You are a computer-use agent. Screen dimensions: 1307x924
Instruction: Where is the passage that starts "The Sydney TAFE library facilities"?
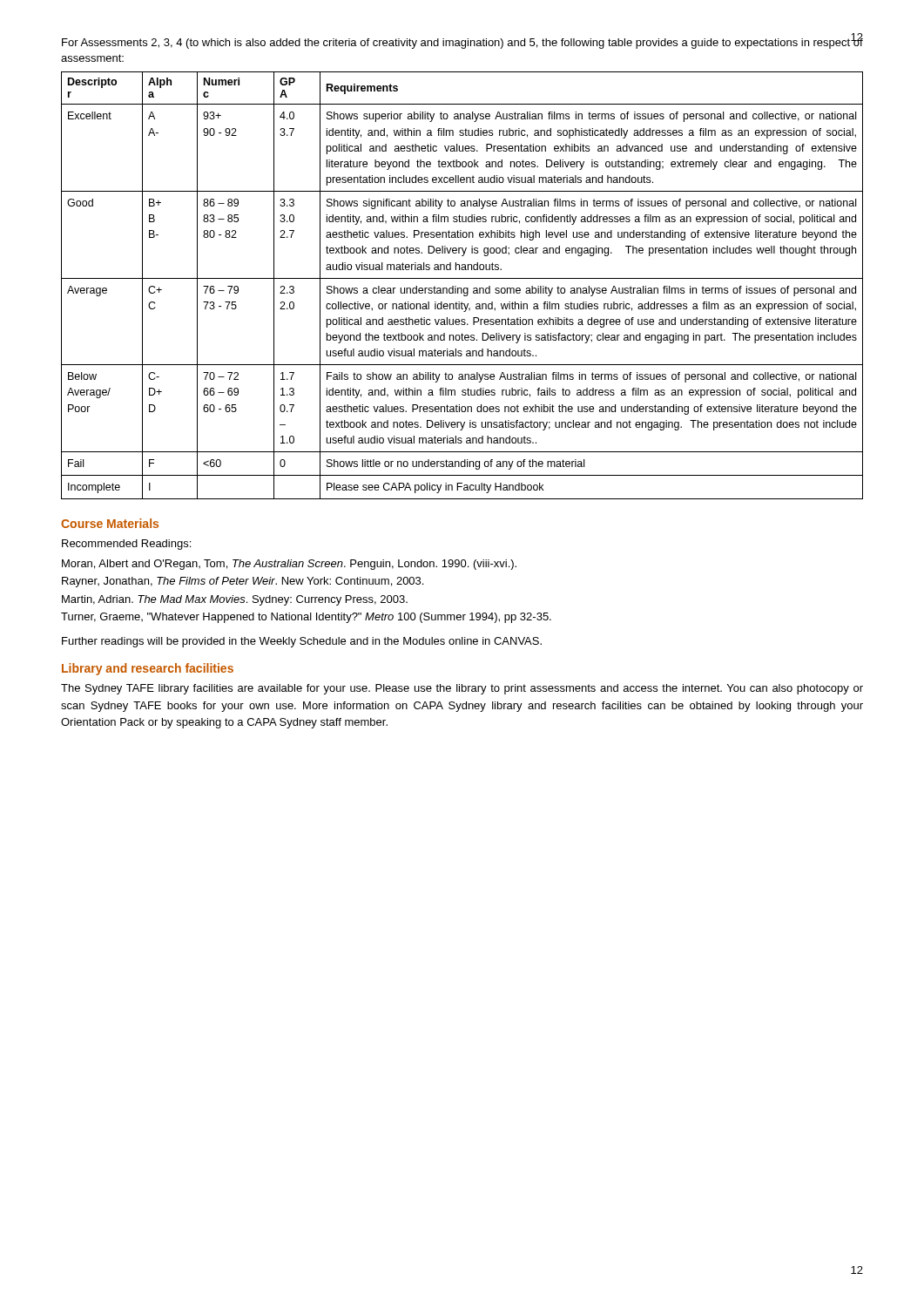[462, 705]
